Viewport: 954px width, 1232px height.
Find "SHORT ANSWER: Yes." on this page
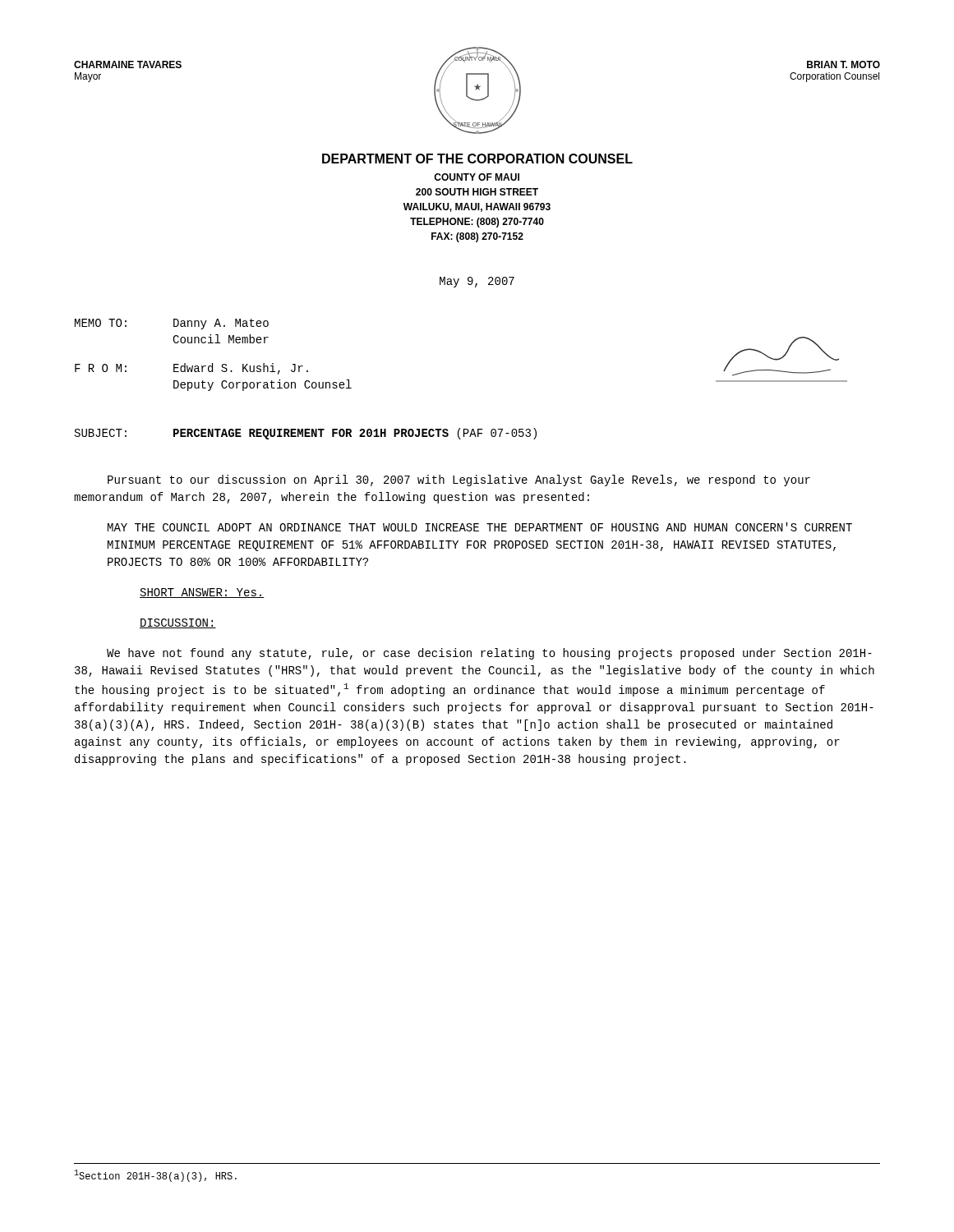[202, 593]
